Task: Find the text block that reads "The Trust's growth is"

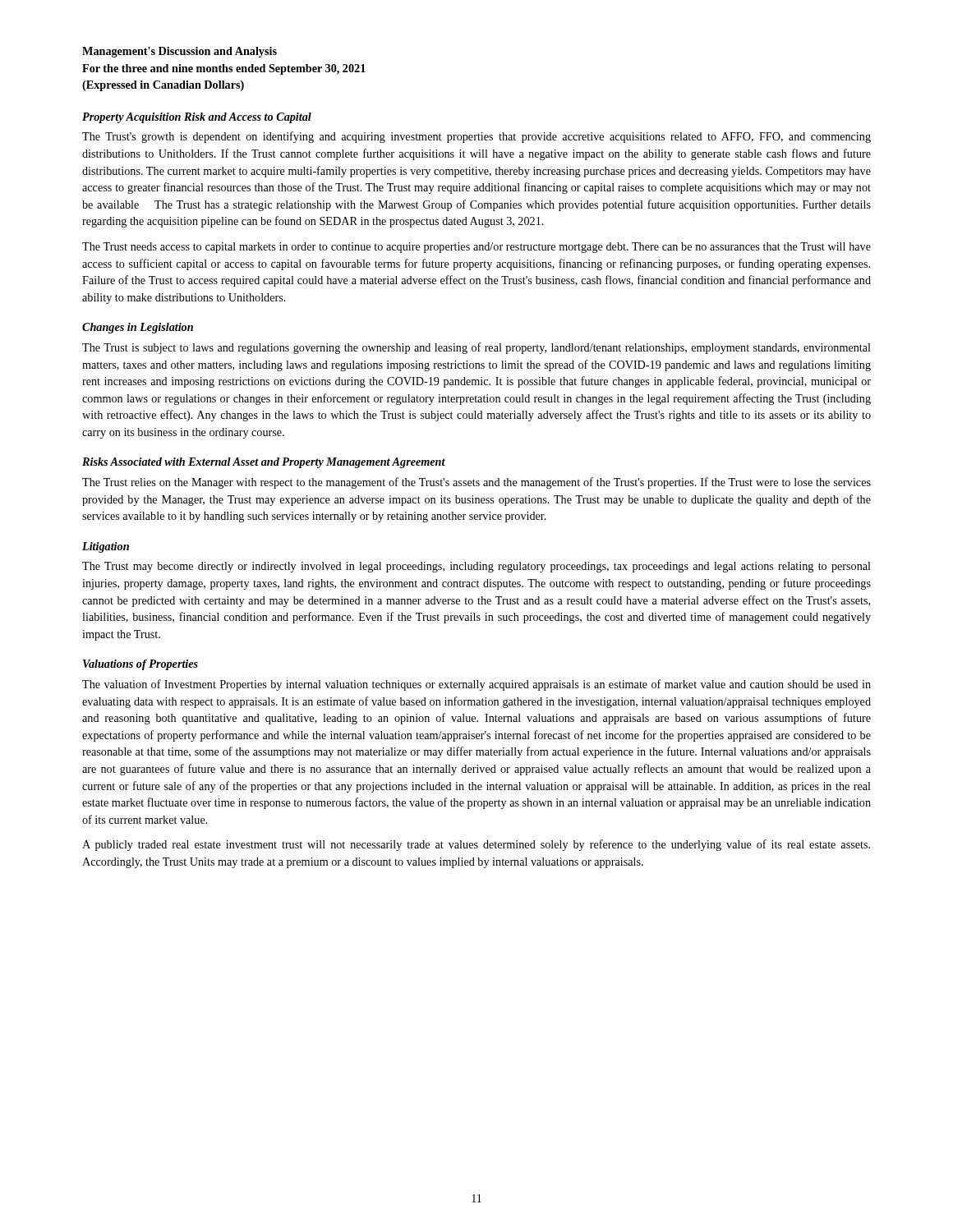Action: [476, 179]
